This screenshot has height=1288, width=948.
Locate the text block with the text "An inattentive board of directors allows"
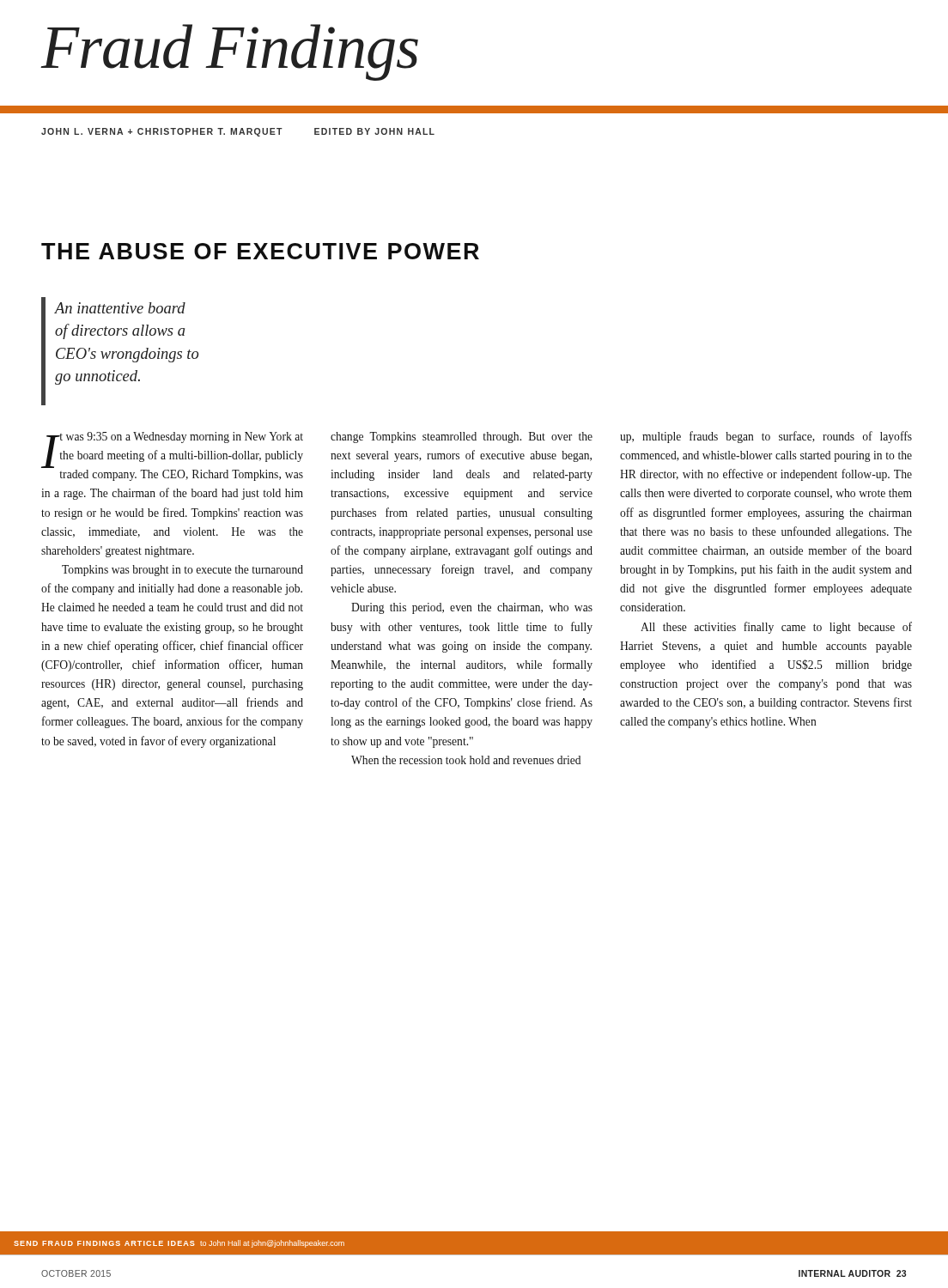(127, 342)
